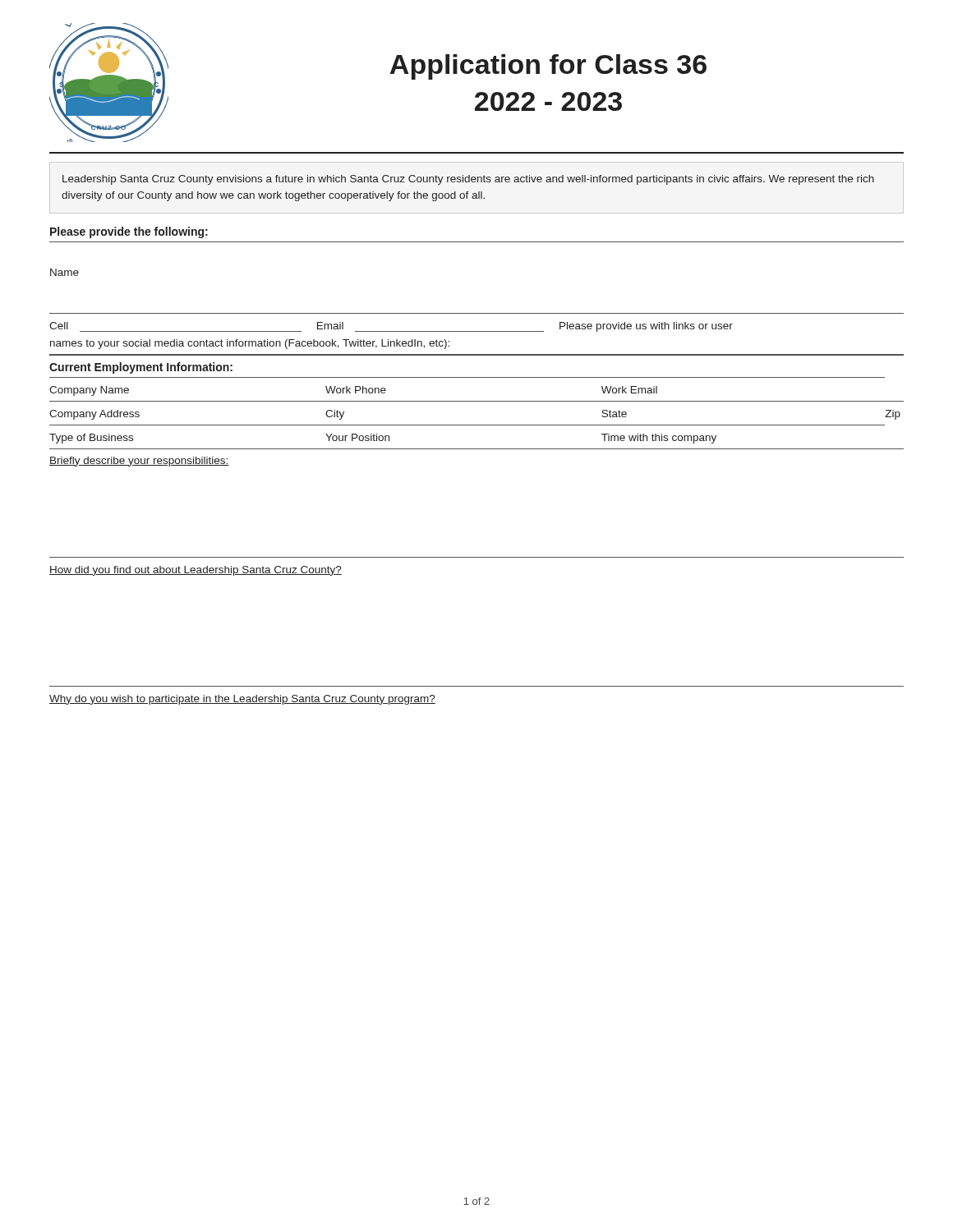Select the text block starting "How did you find out"
This screenshot has width=953, height=1232.
[195, 569]
